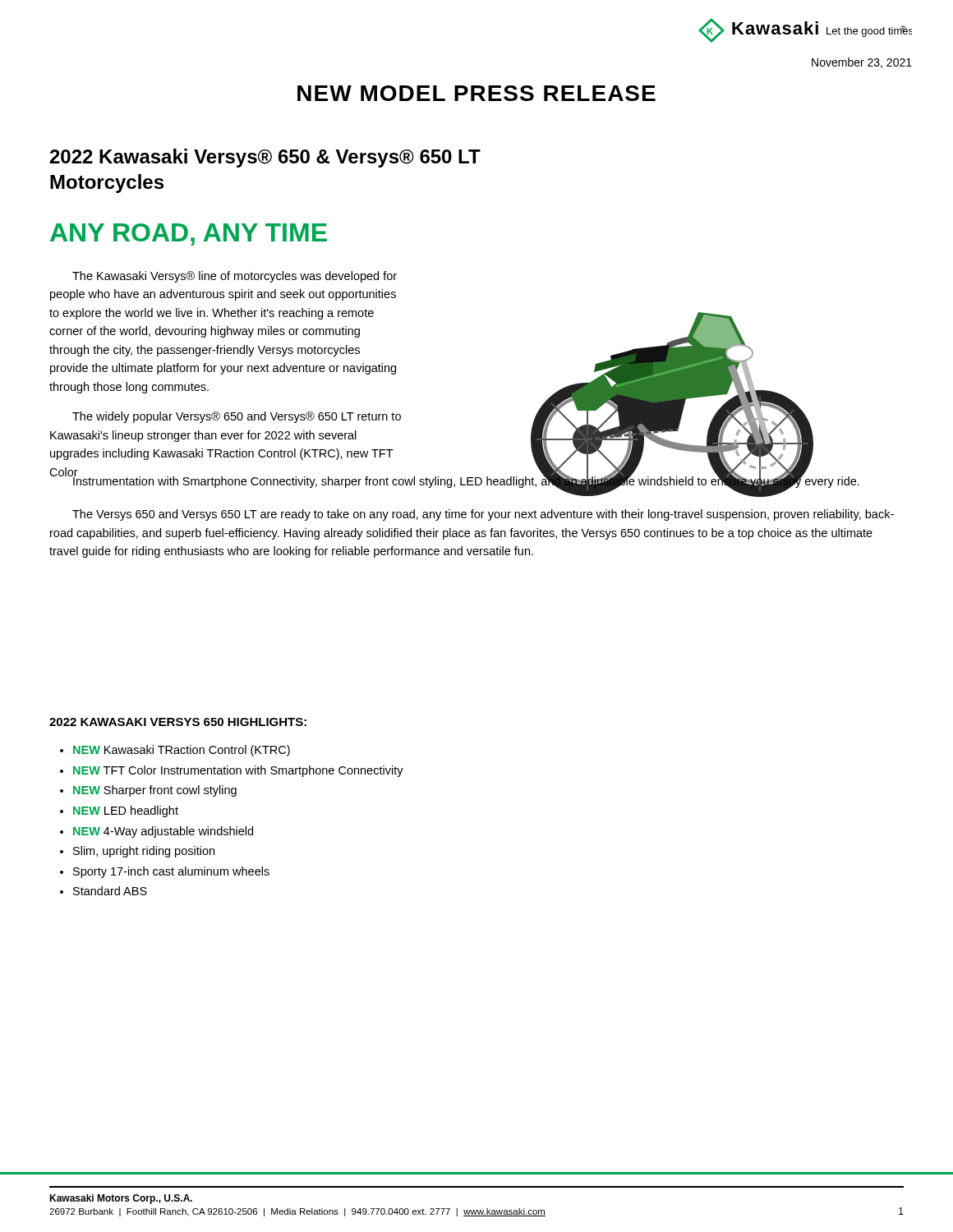Image resolution: width=953 pixels, height=1232 pixels.
Task: Select the text block that says "The Kawasaki Versys®"
Action: click(226, 374)
